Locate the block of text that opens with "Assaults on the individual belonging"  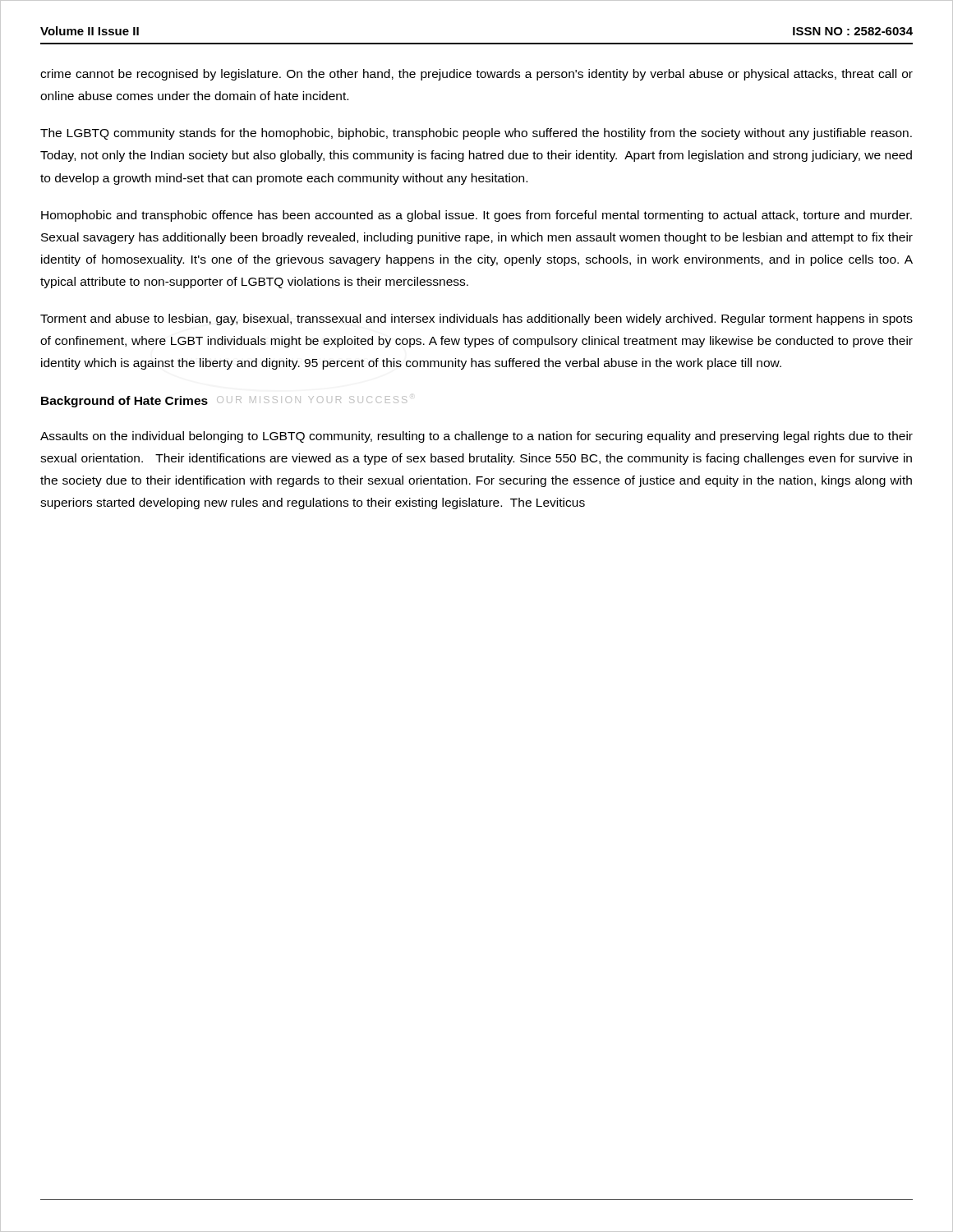click(x=476, y=469)
